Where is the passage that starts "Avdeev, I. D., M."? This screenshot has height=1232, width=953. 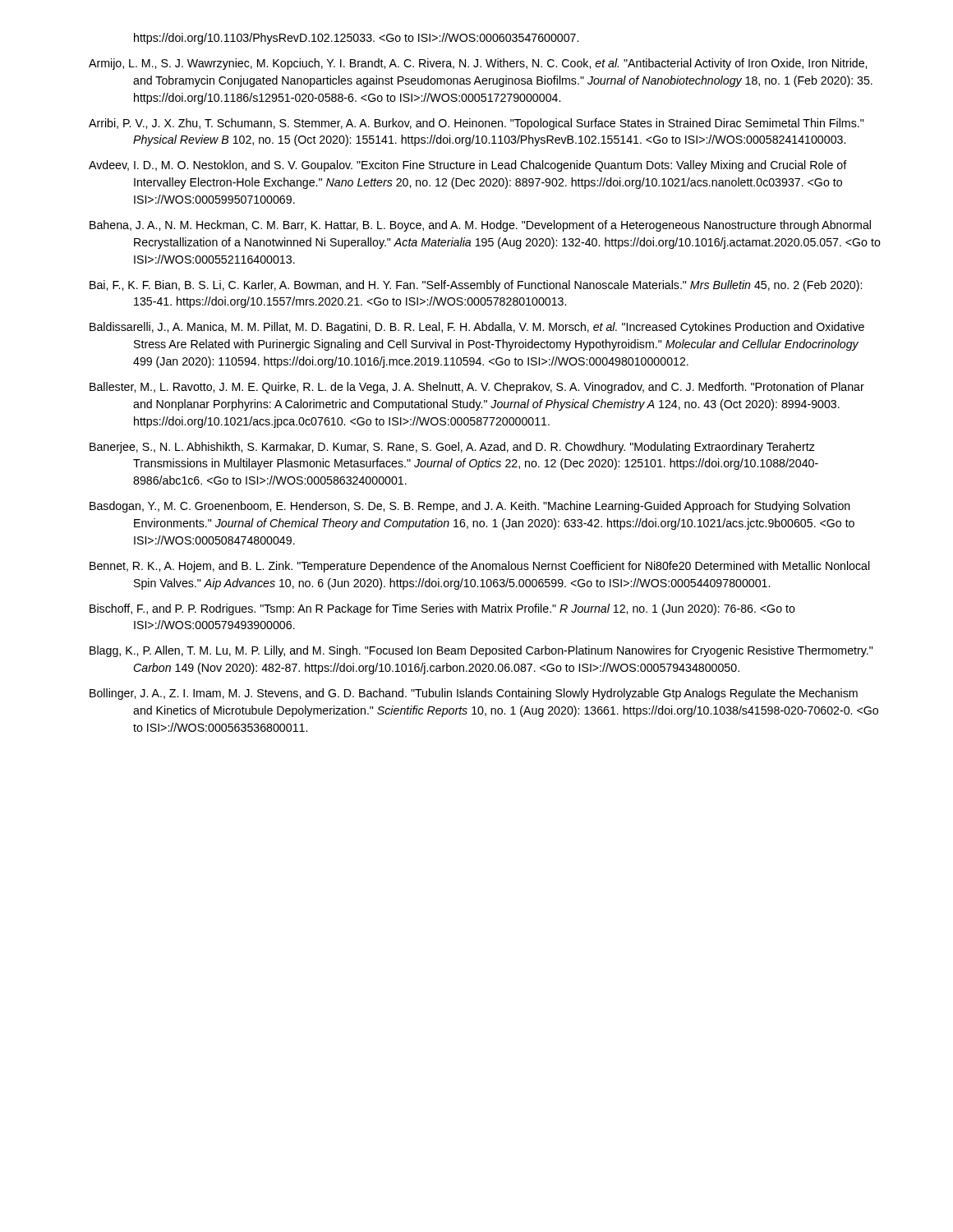click(468, 182)
